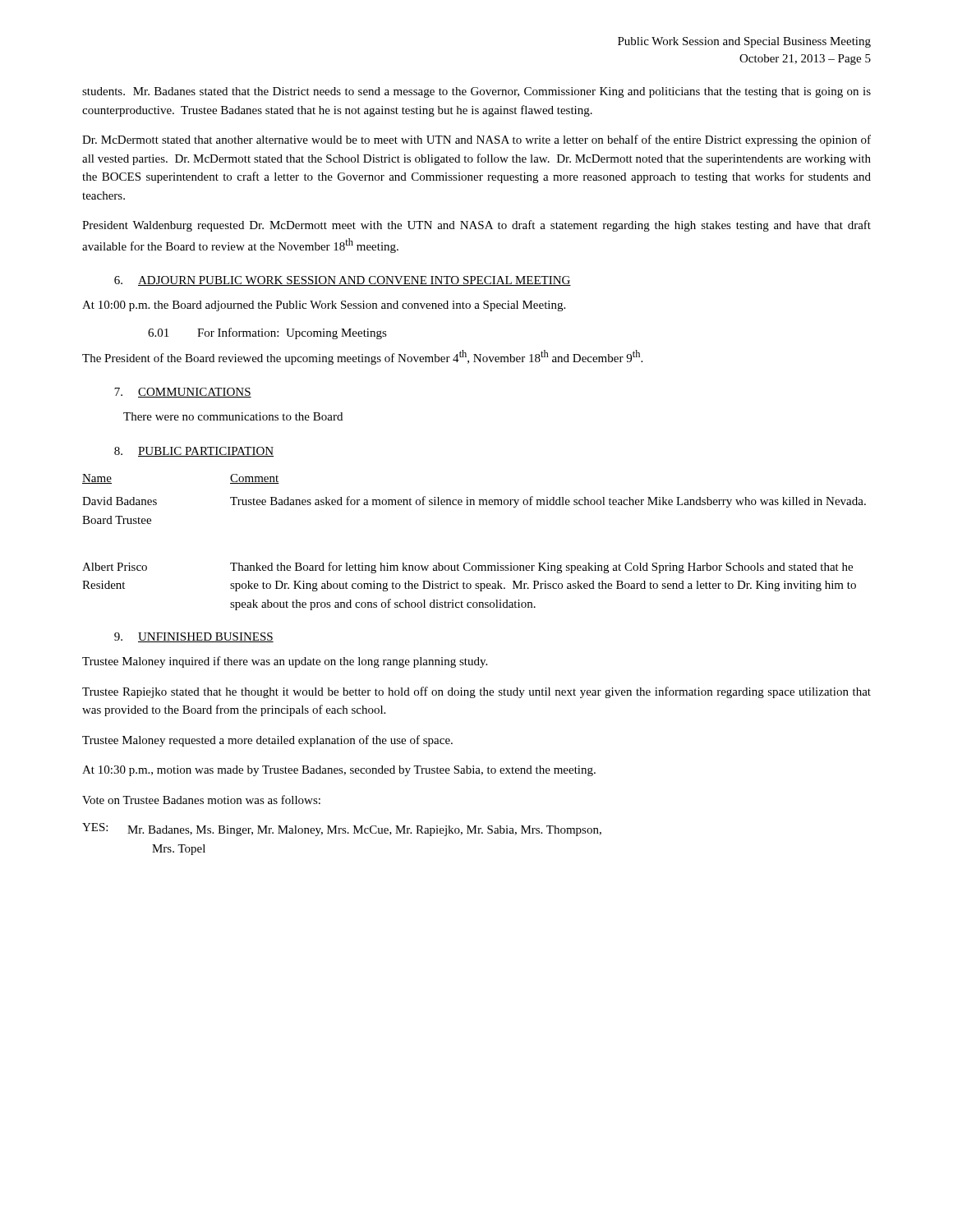Navigate to the text starting "The President of the Board reviewed the"
The height and width of the screenshot is (1232, 953).
(x=476, y=357)
